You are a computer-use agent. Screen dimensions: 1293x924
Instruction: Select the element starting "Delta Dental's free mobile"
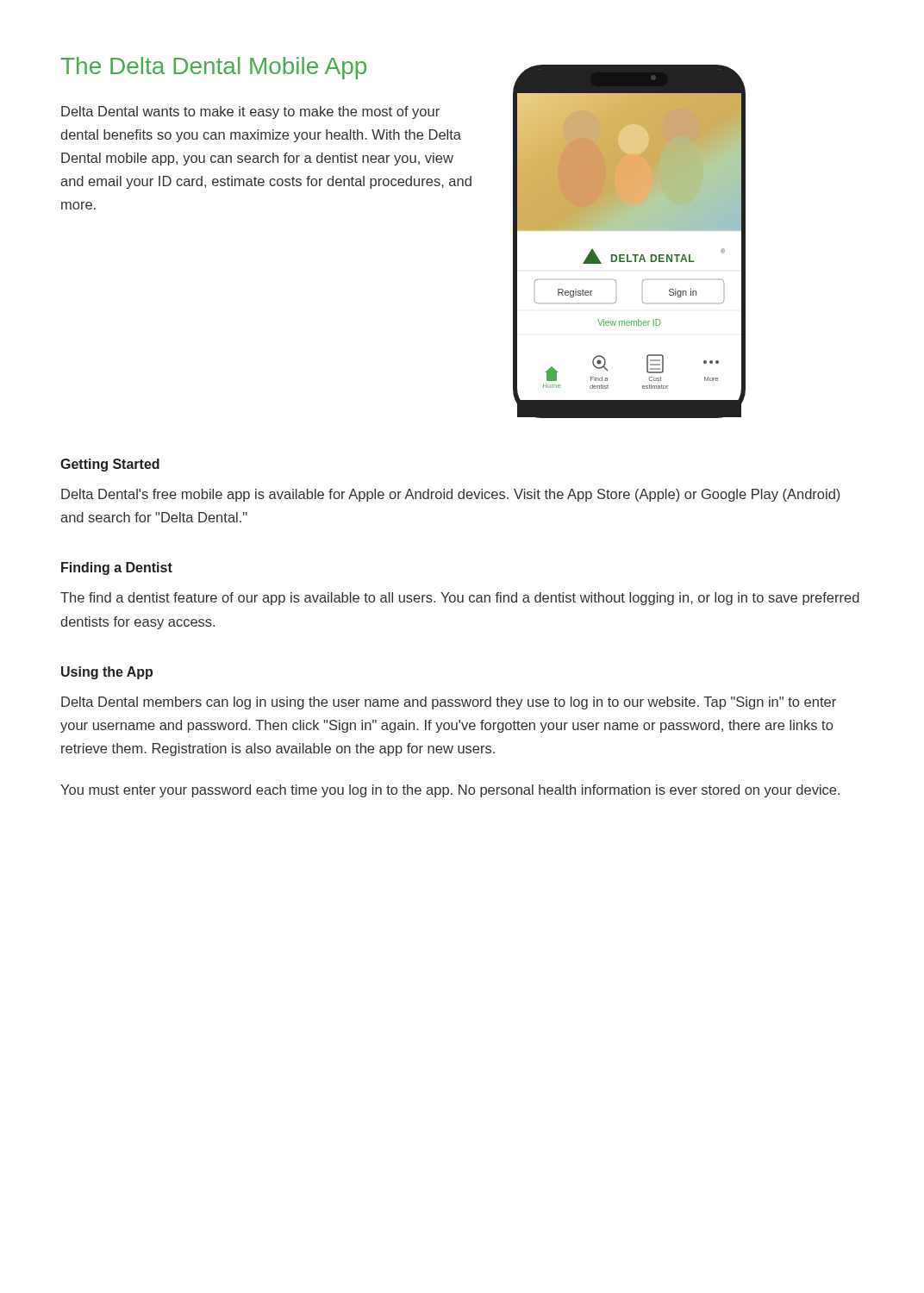pyautogui.click(x=462, y=506)
